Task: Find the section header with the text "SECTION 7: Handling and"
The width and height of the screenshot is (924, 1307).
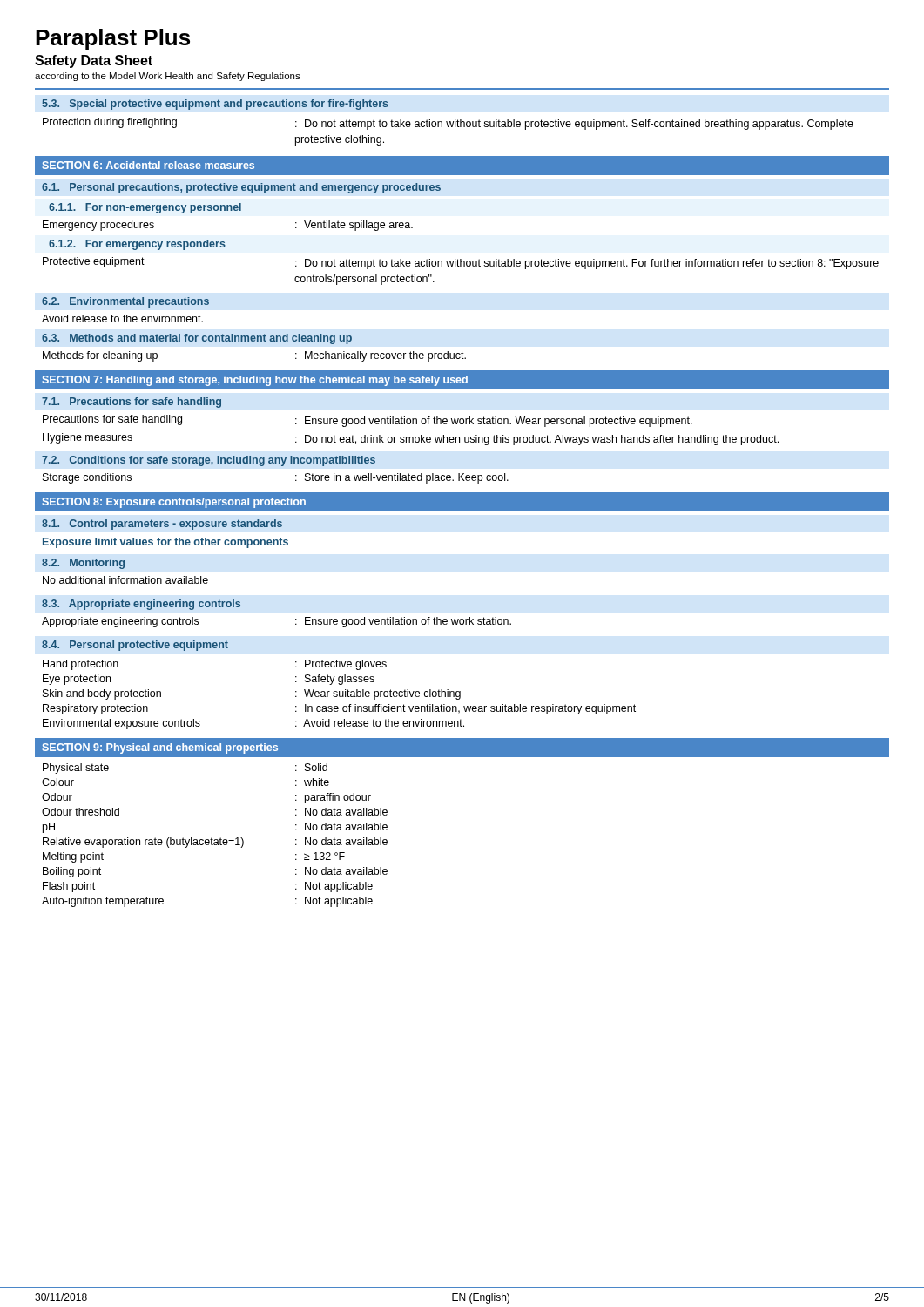Action: point(255,379)
